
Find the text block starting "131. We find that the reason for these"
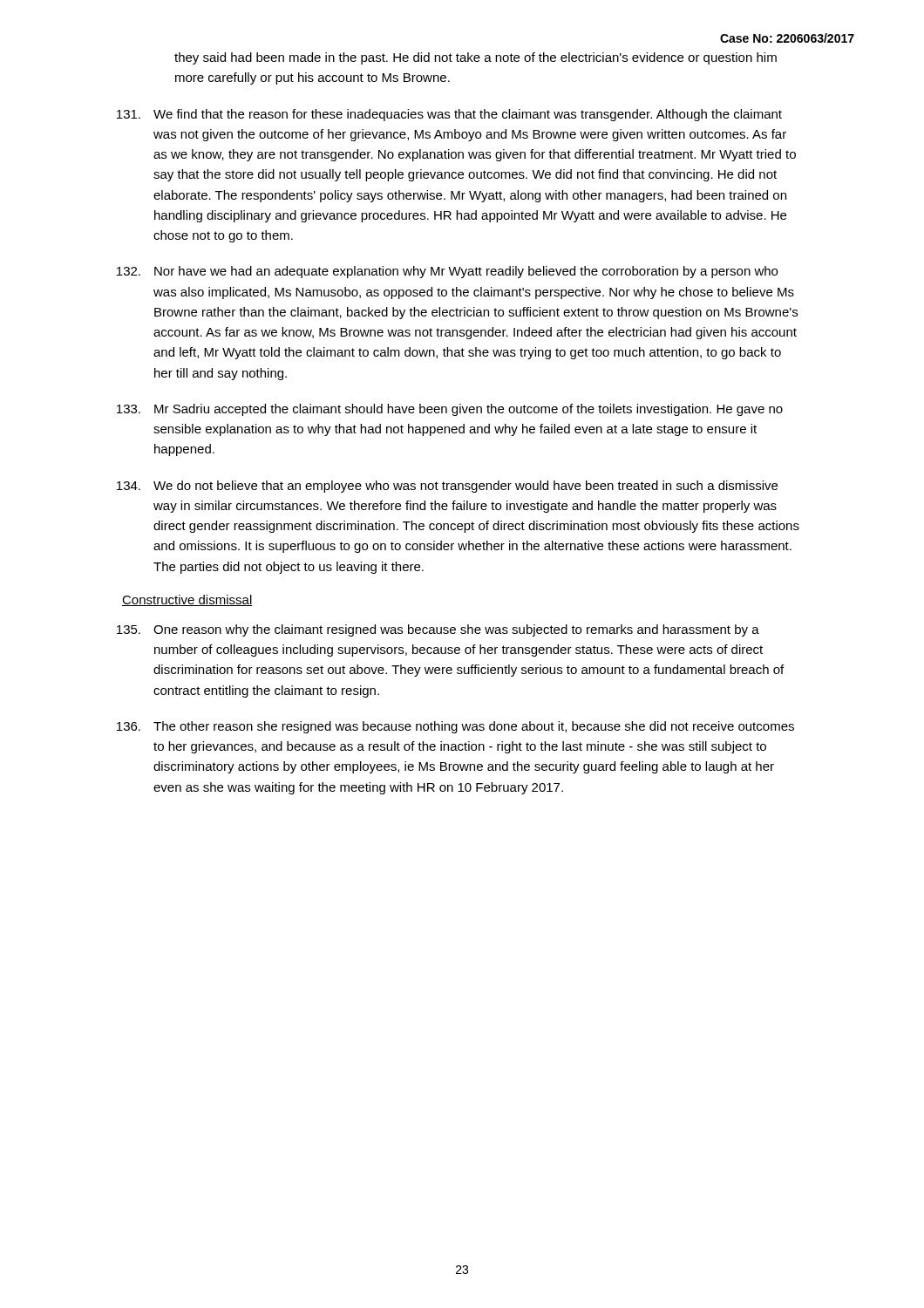point(436,174)
